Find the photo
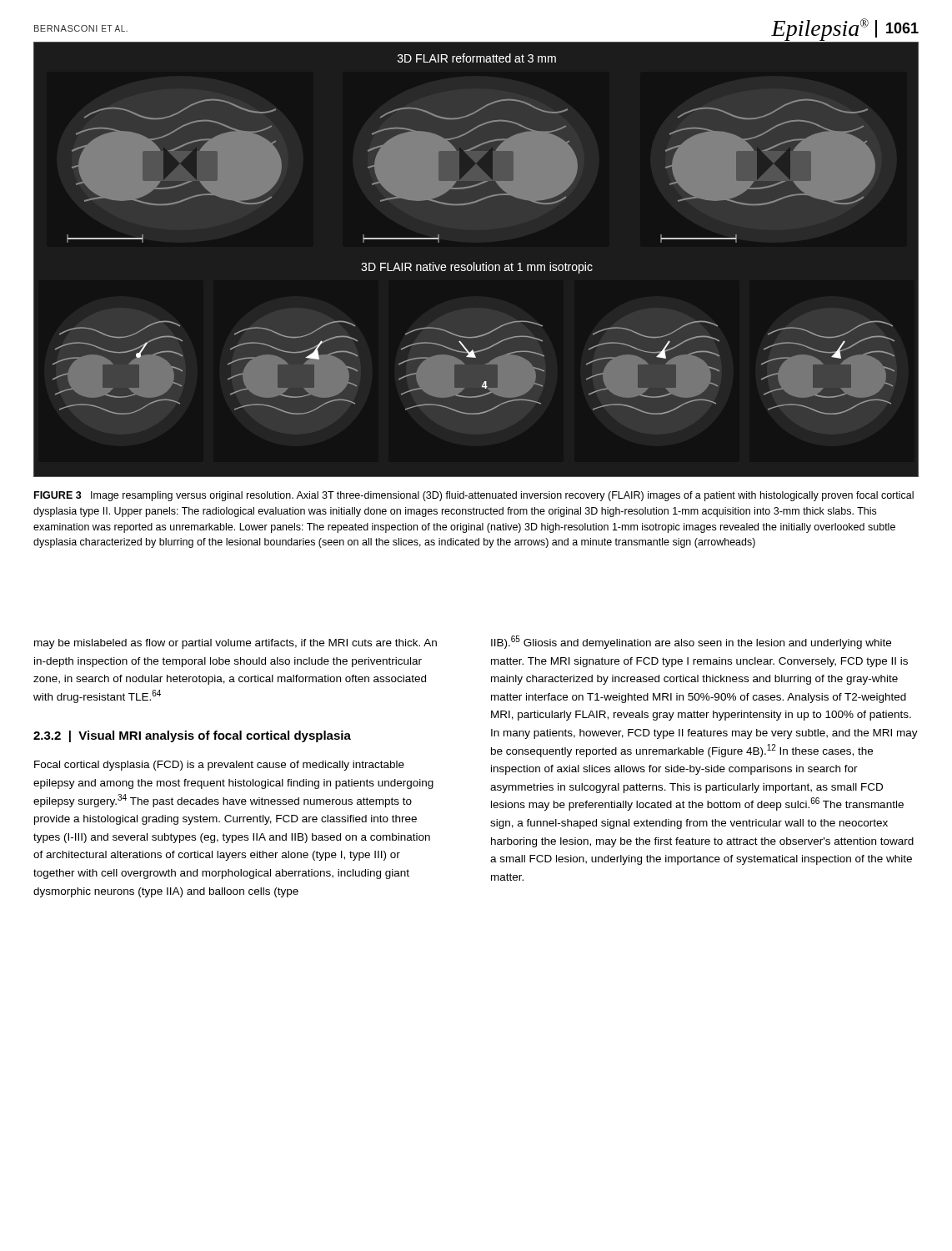The height and width of the screenshot is (1251, 952). (476, 259)
